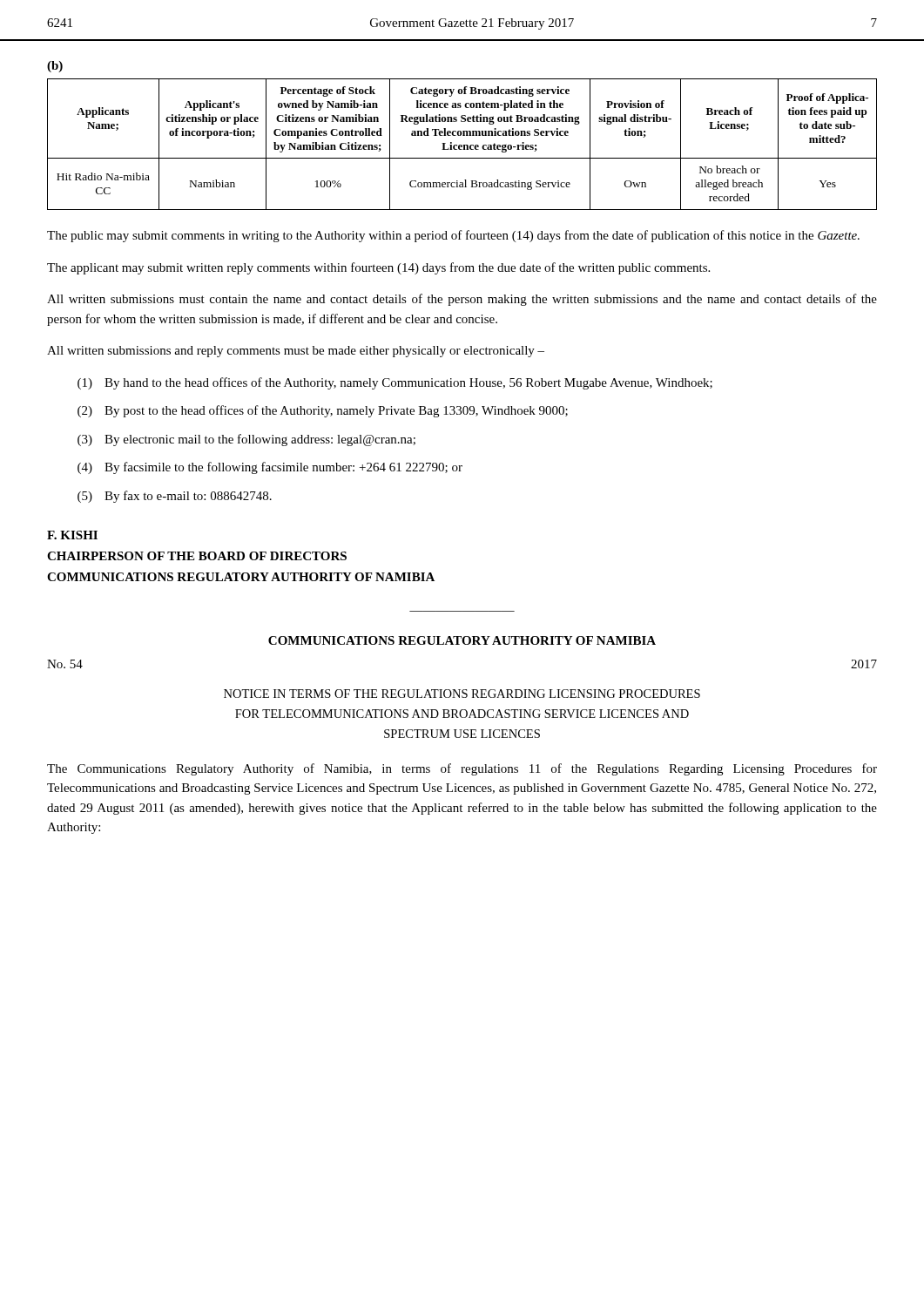Click on the text block containing "The Communications Regulatory Authority of Namibia, in terms"
Screen dimensions: 1307x924
point(462,798)
